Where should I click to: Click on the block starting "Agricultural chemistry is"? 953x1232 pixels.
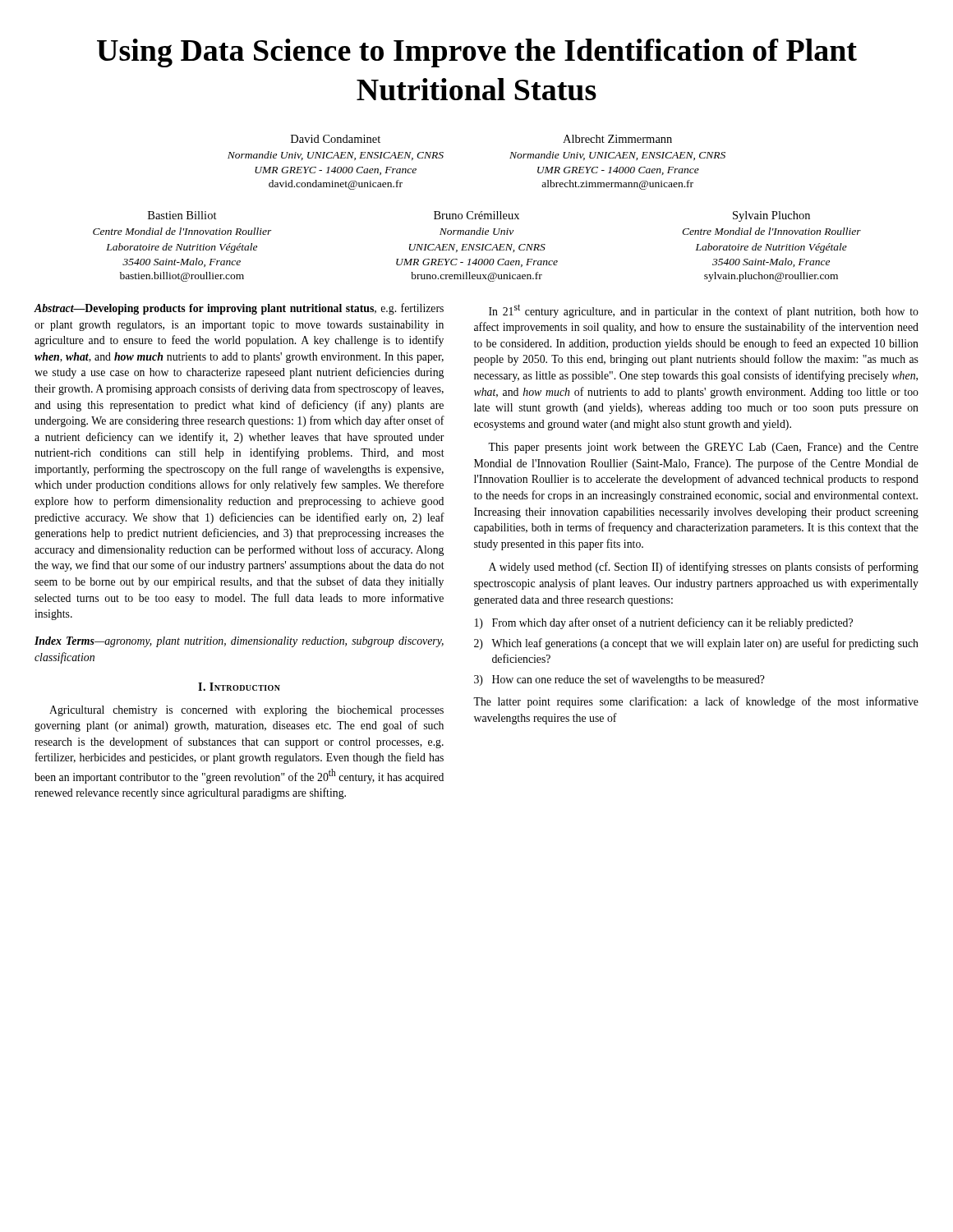click(239, 752)
